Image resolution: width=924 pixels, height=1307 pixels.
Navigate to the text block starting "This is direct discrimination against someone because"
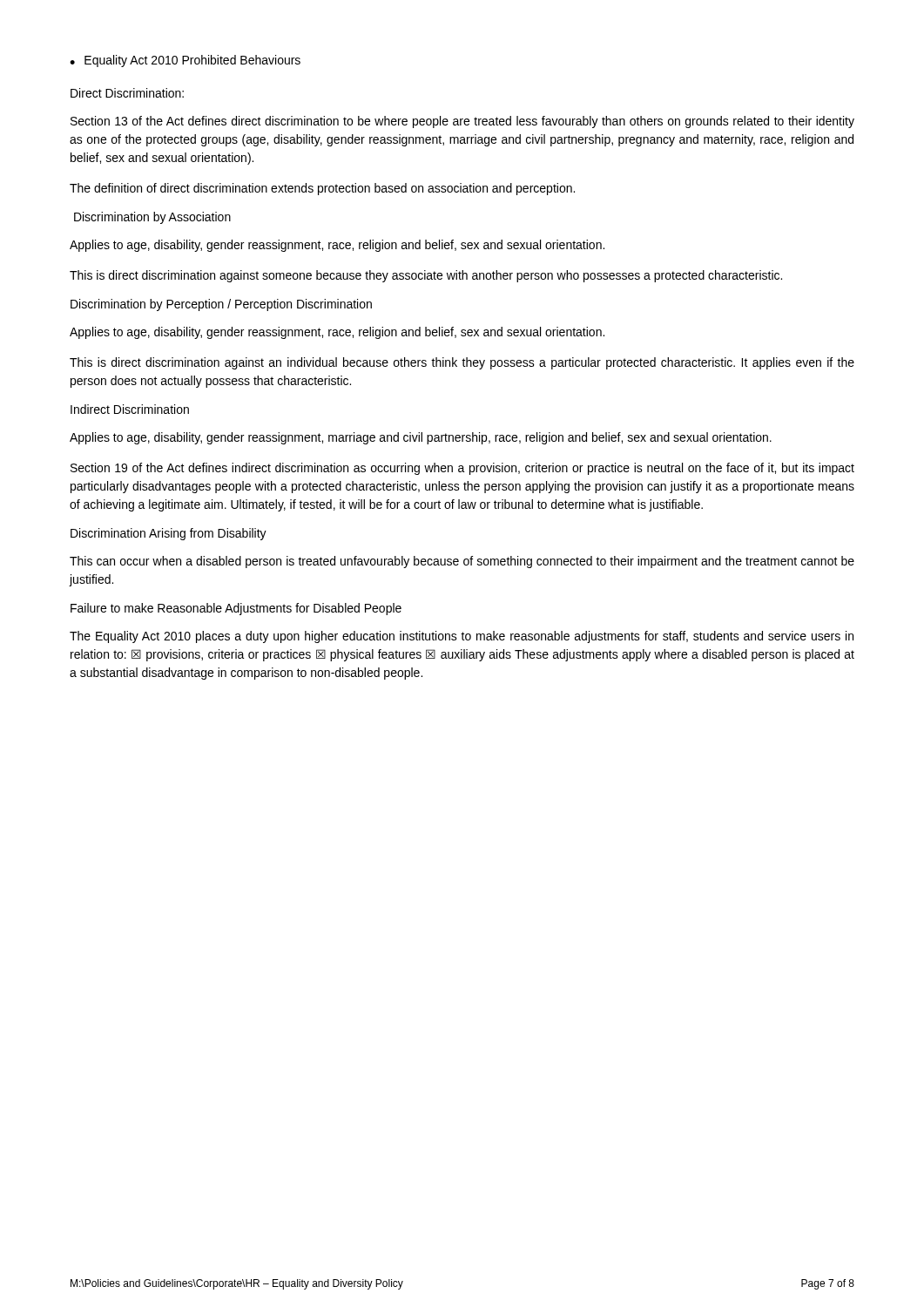pos(426,276)
